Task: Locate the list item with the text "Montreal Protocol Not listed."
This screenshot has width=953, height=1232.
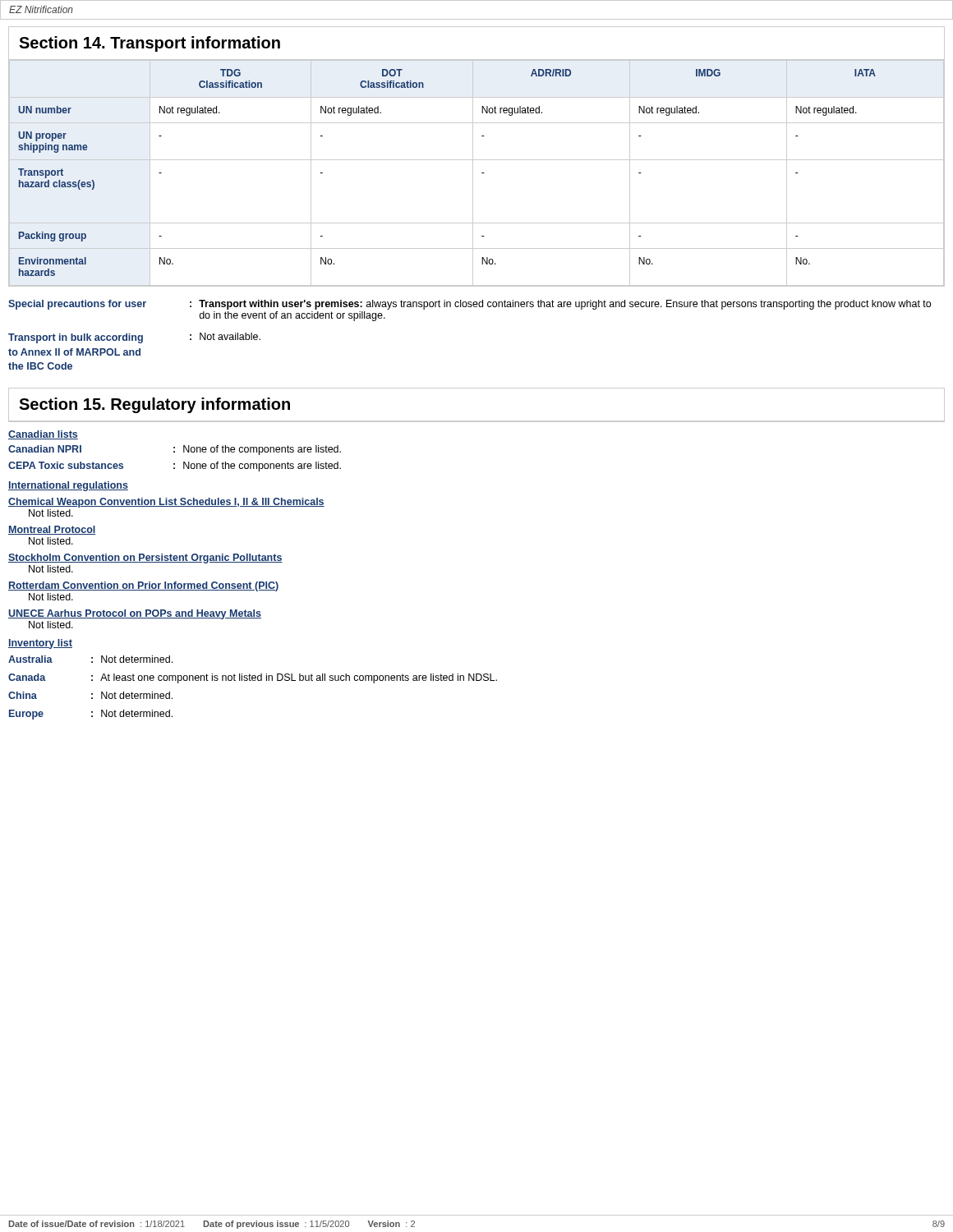Action: coord(52,530)
